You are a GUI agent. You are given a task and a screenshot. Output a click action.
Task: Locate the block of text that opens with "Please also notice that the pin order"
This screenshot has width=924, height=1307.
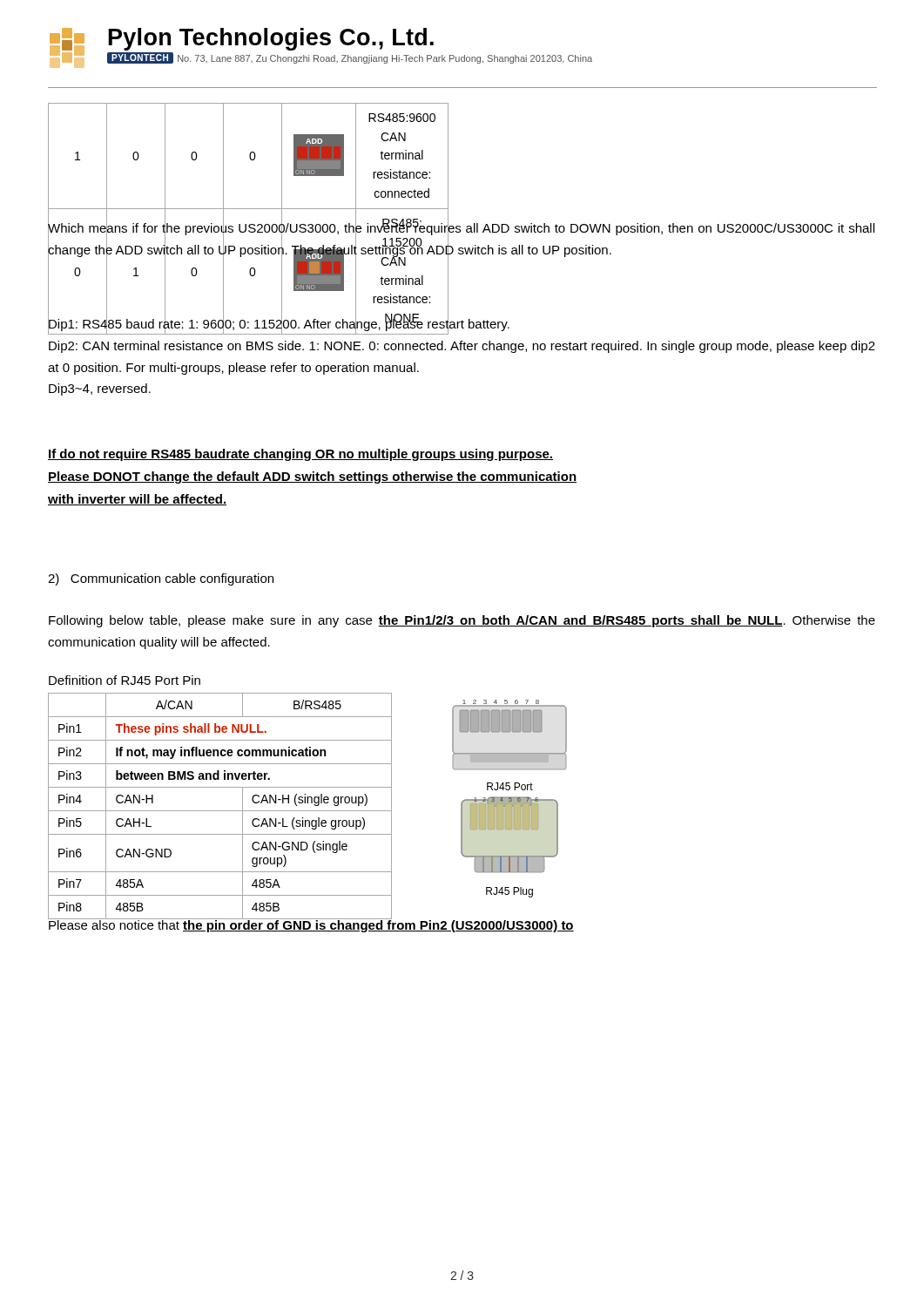(x=311, y=925)
